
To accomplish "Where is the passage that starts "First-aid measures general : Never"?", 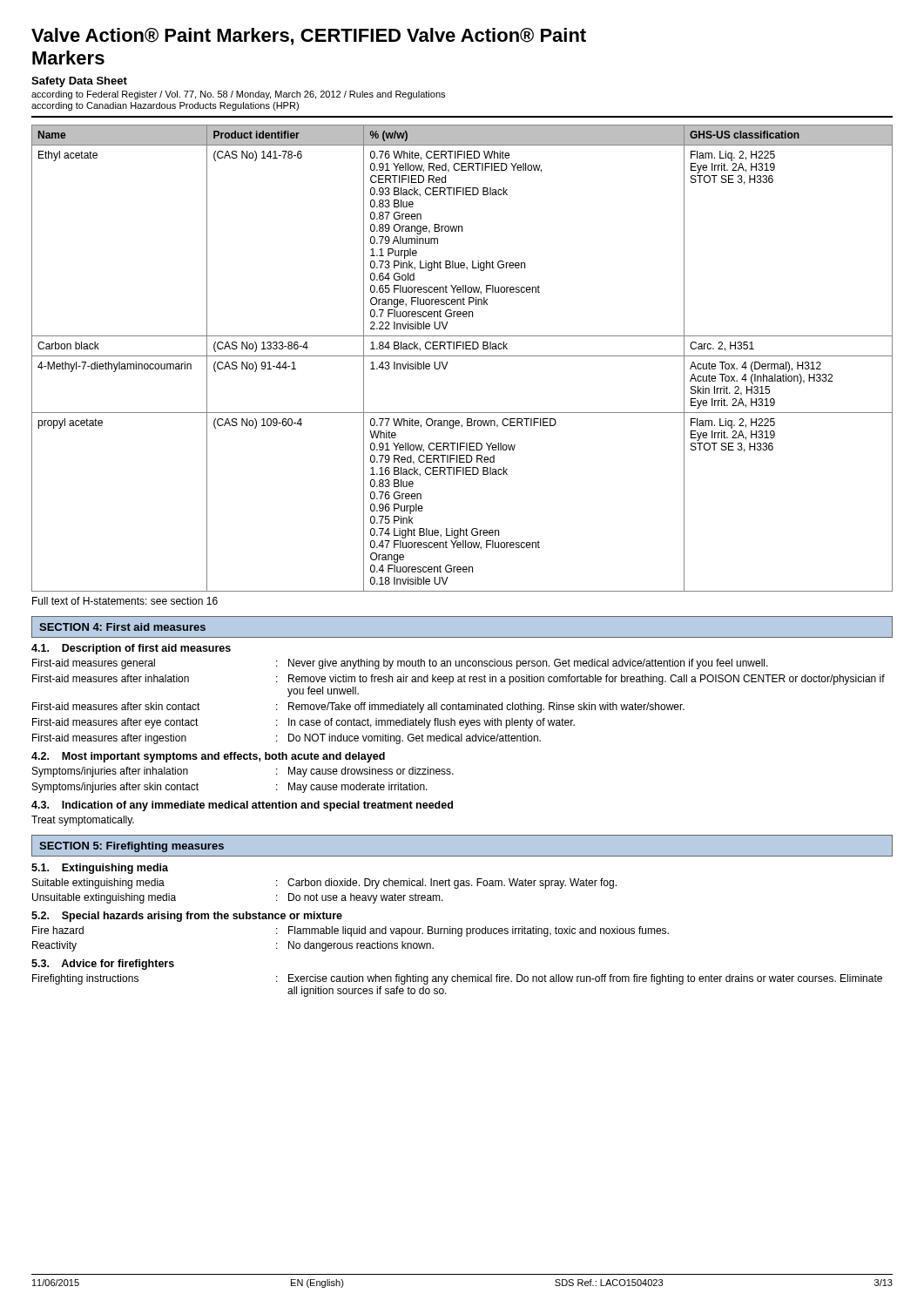I will pyautogui.click(x=462, y=700).
